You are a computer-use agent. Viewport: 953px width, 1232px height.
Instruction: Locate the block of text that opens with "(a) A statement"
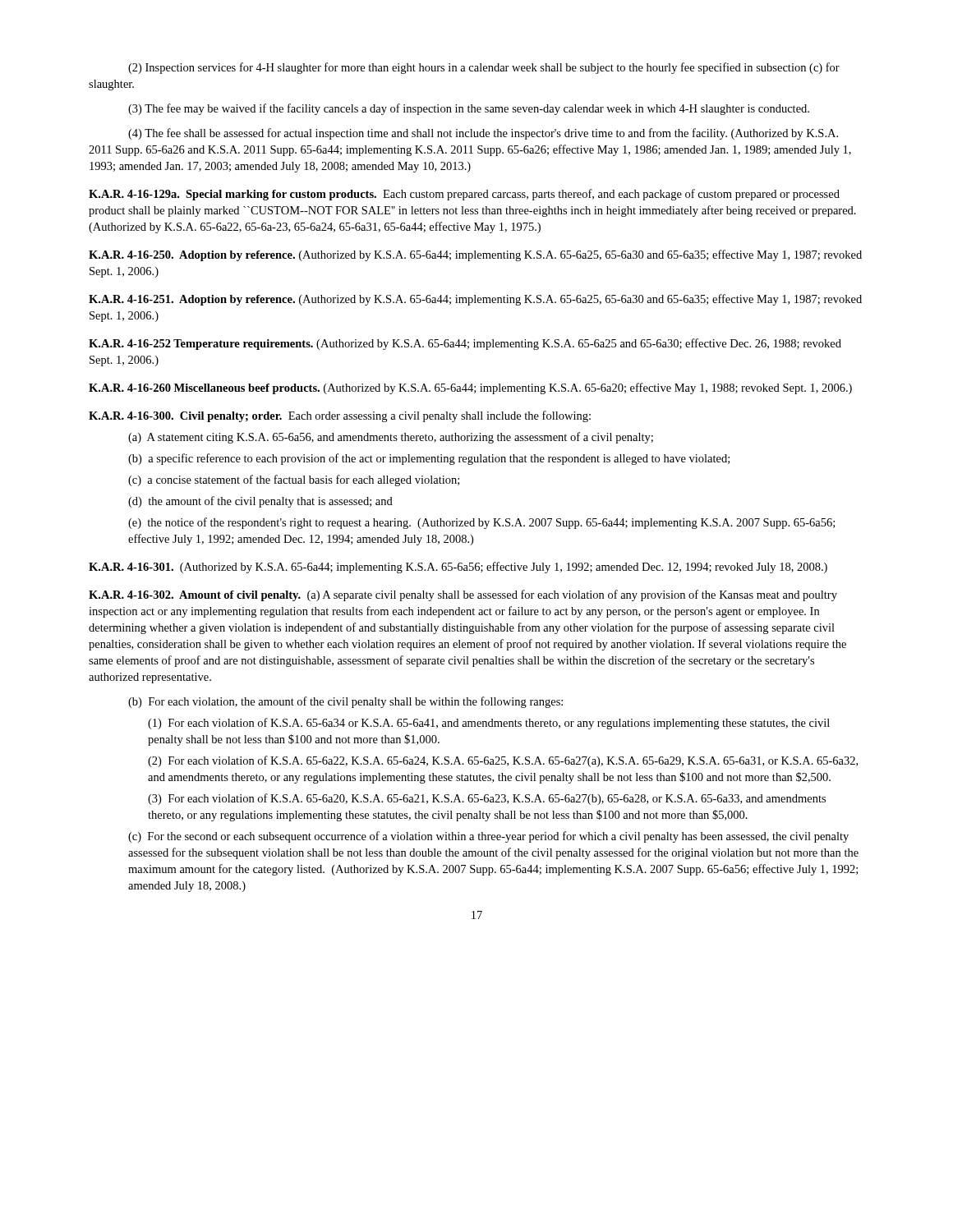click(476, 437)
